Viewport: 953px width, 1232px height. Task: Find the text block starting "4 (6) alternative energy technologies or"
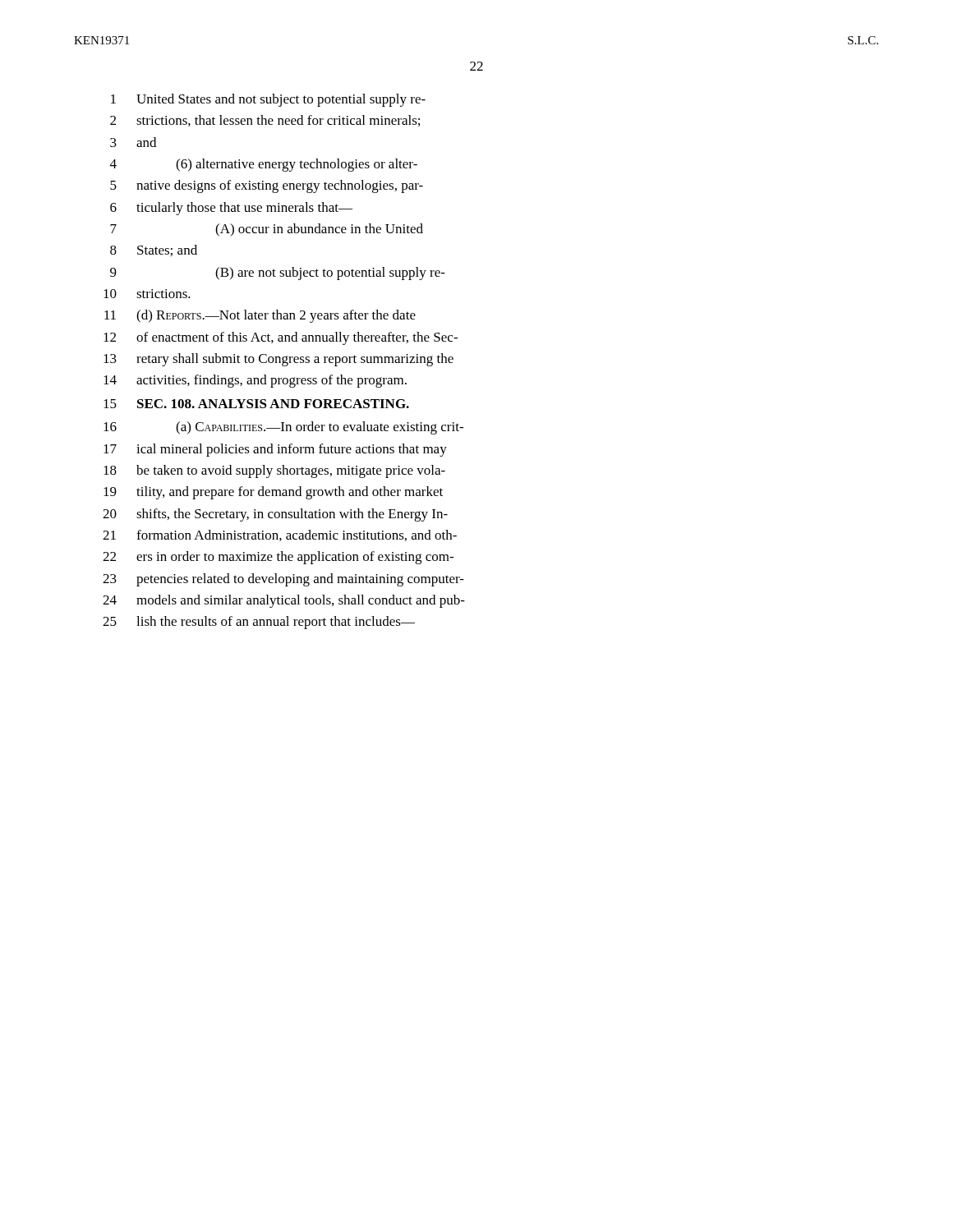[x=264, y=165]
